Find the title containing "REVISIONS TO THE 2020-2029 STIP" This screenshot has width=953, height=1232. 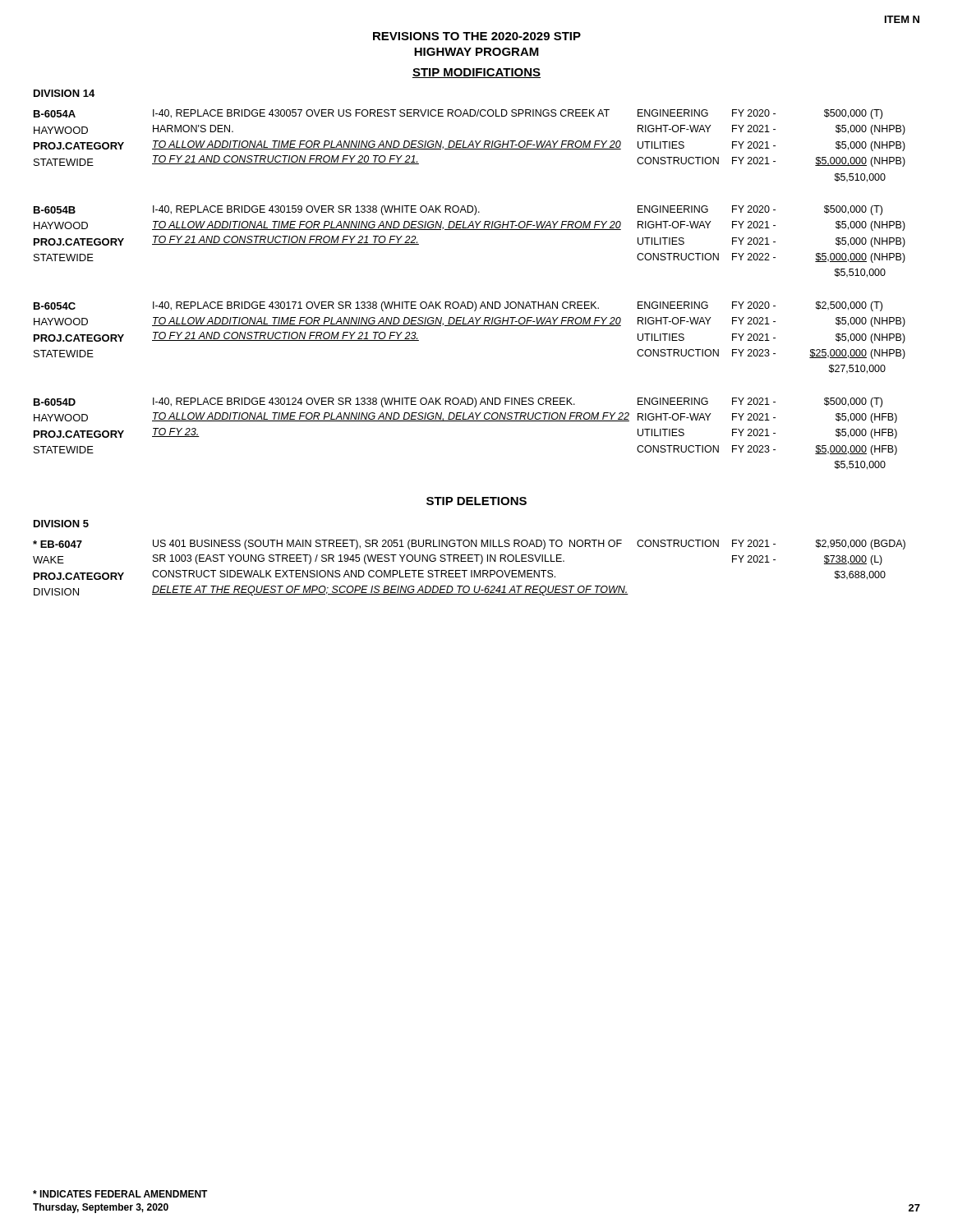click(x=476, y=36)
